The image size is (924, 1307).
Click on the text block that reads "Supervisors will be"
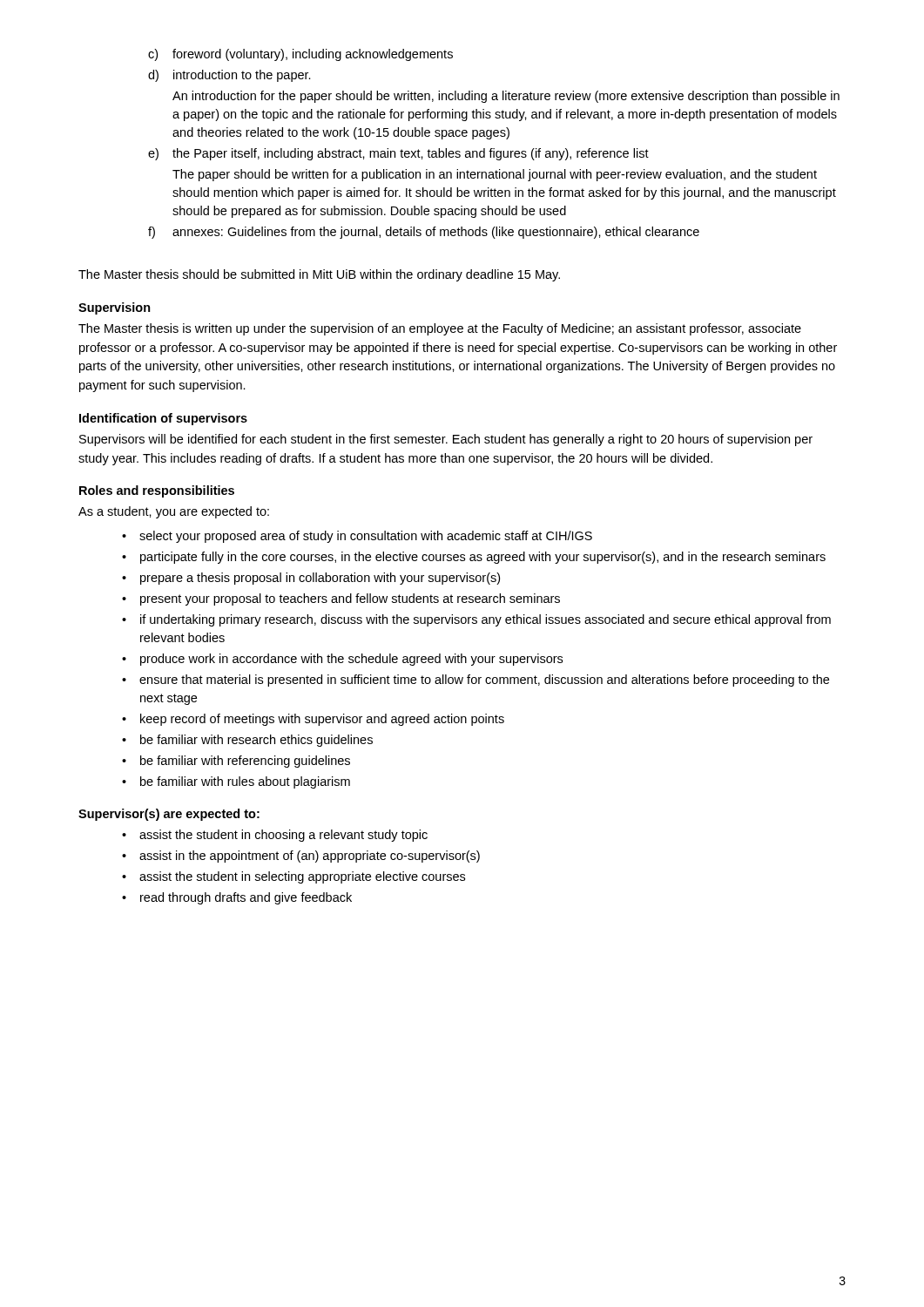point(462,449)
